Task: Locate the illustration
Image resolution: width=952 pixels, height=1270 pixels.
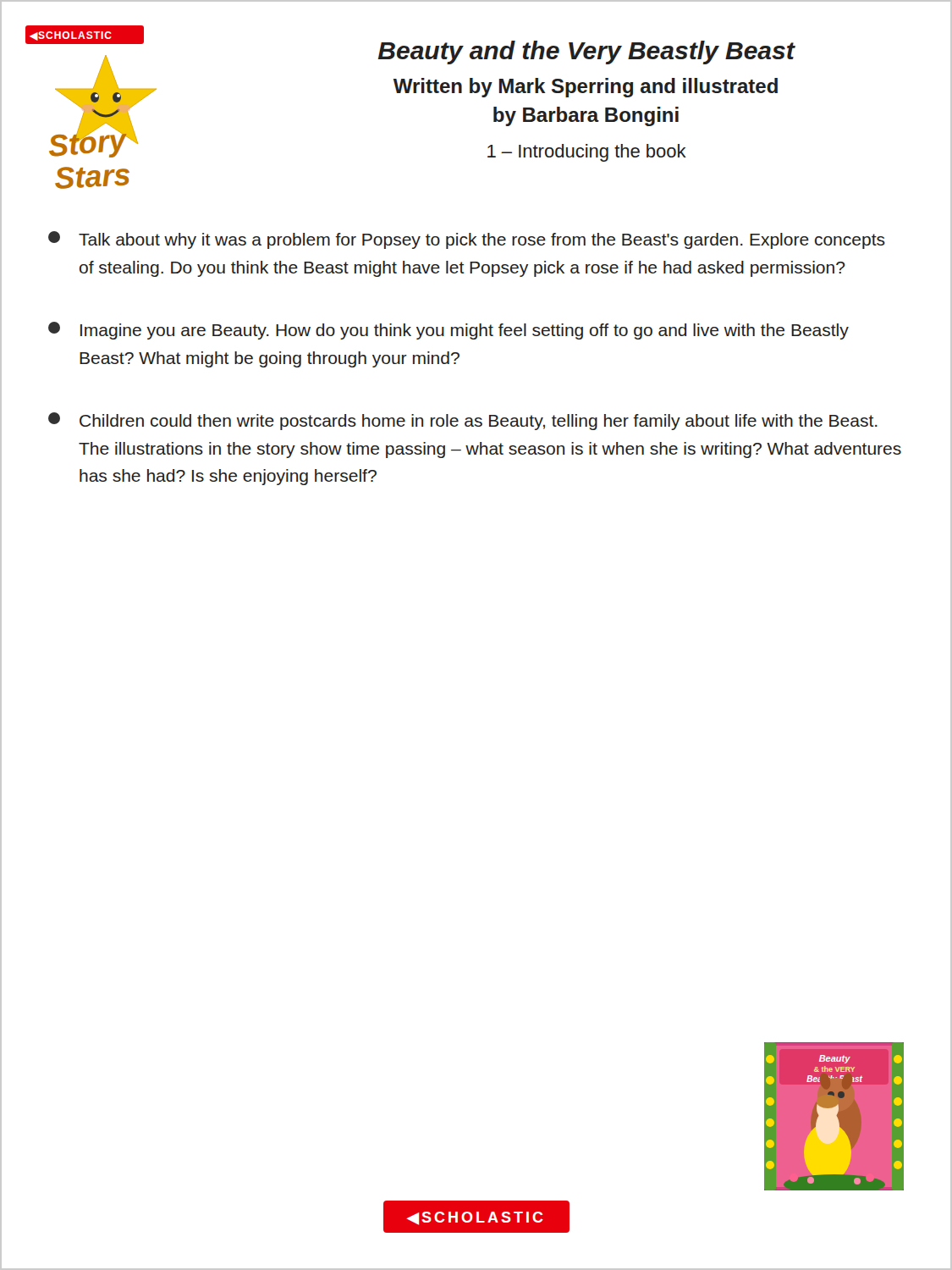Action: pos(834,1116)
